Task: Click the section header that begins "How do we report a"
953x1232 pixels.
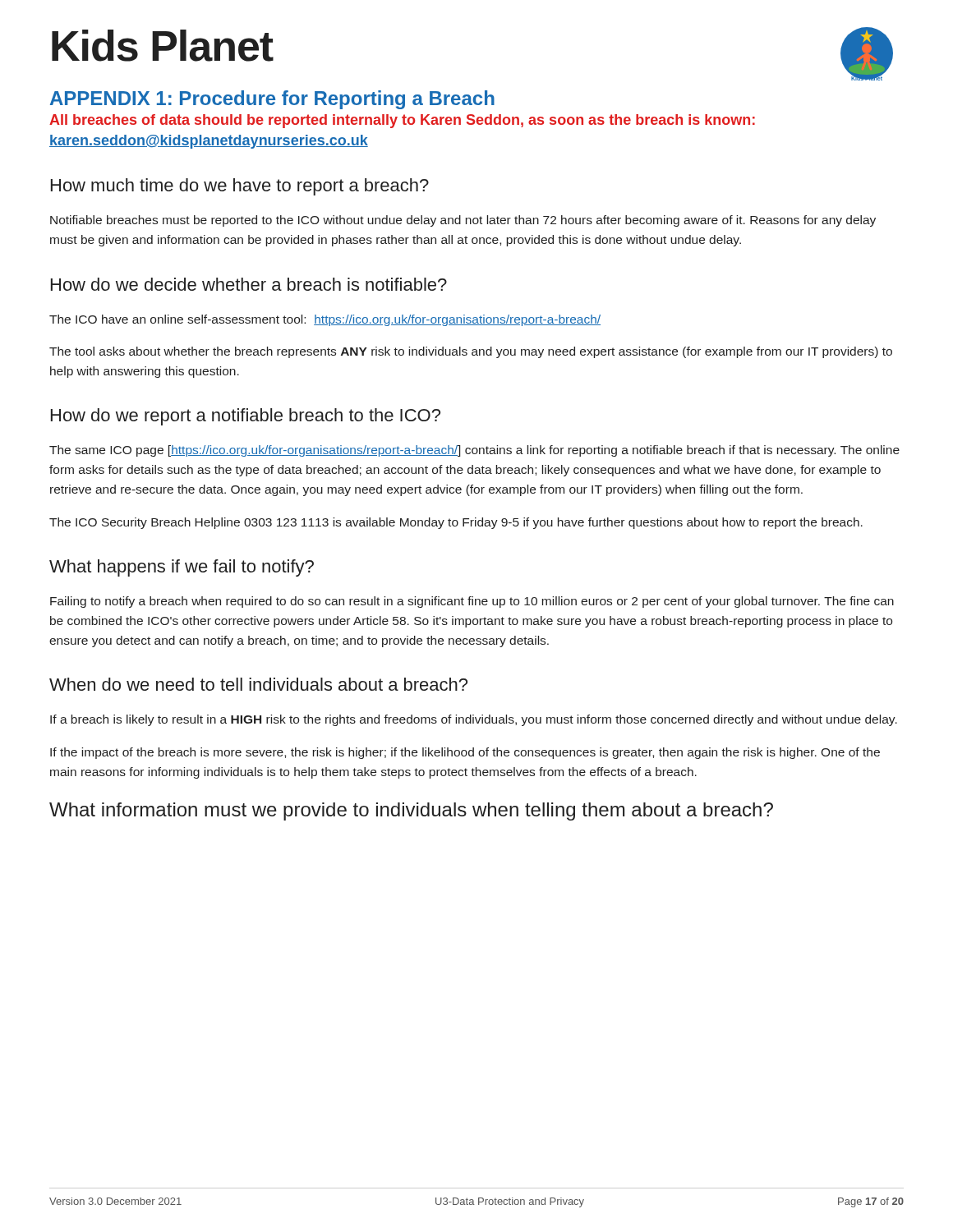Action: [246, 417]
